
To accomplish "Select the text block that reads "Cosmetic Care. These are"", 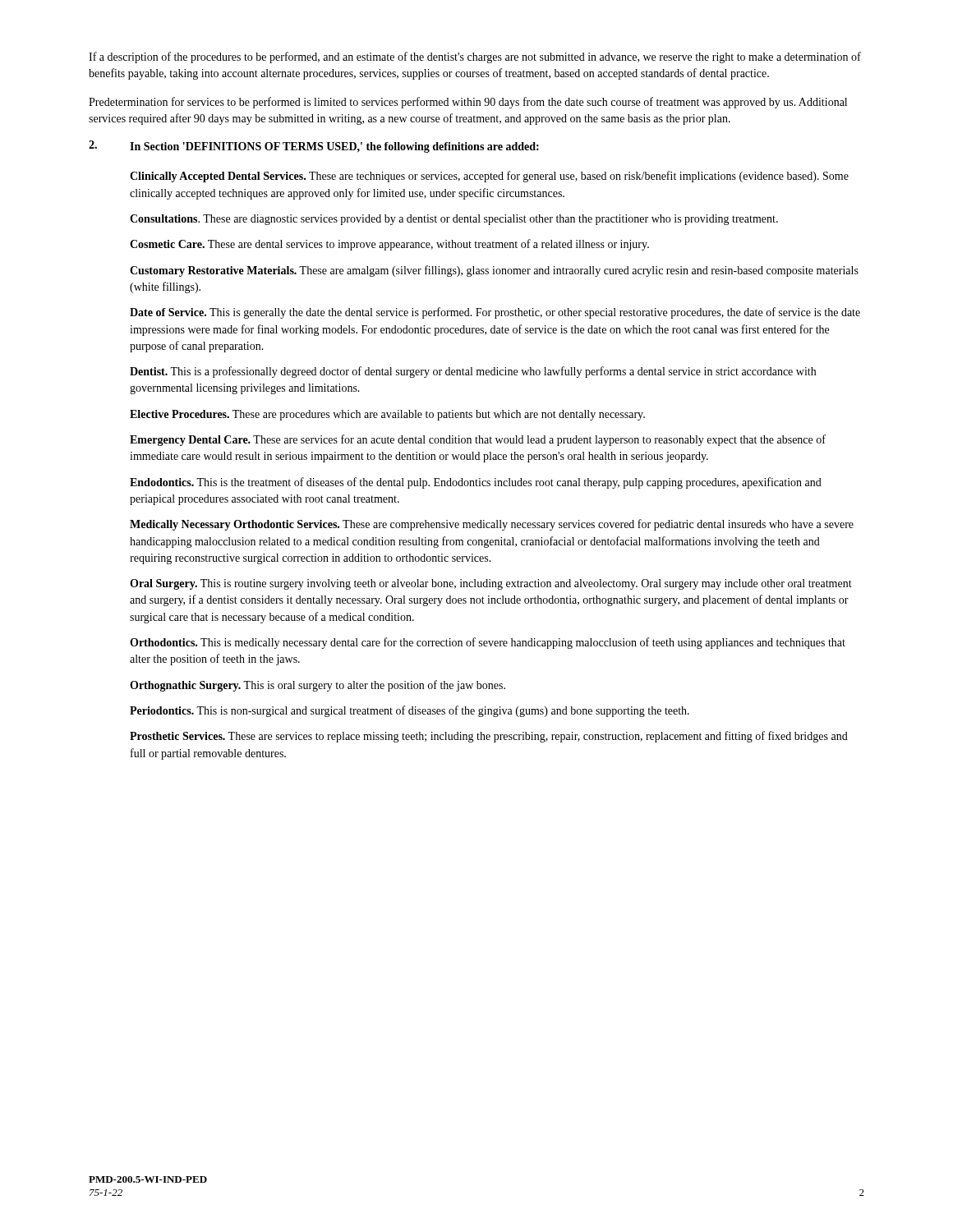I will click(x=390, y=245).
